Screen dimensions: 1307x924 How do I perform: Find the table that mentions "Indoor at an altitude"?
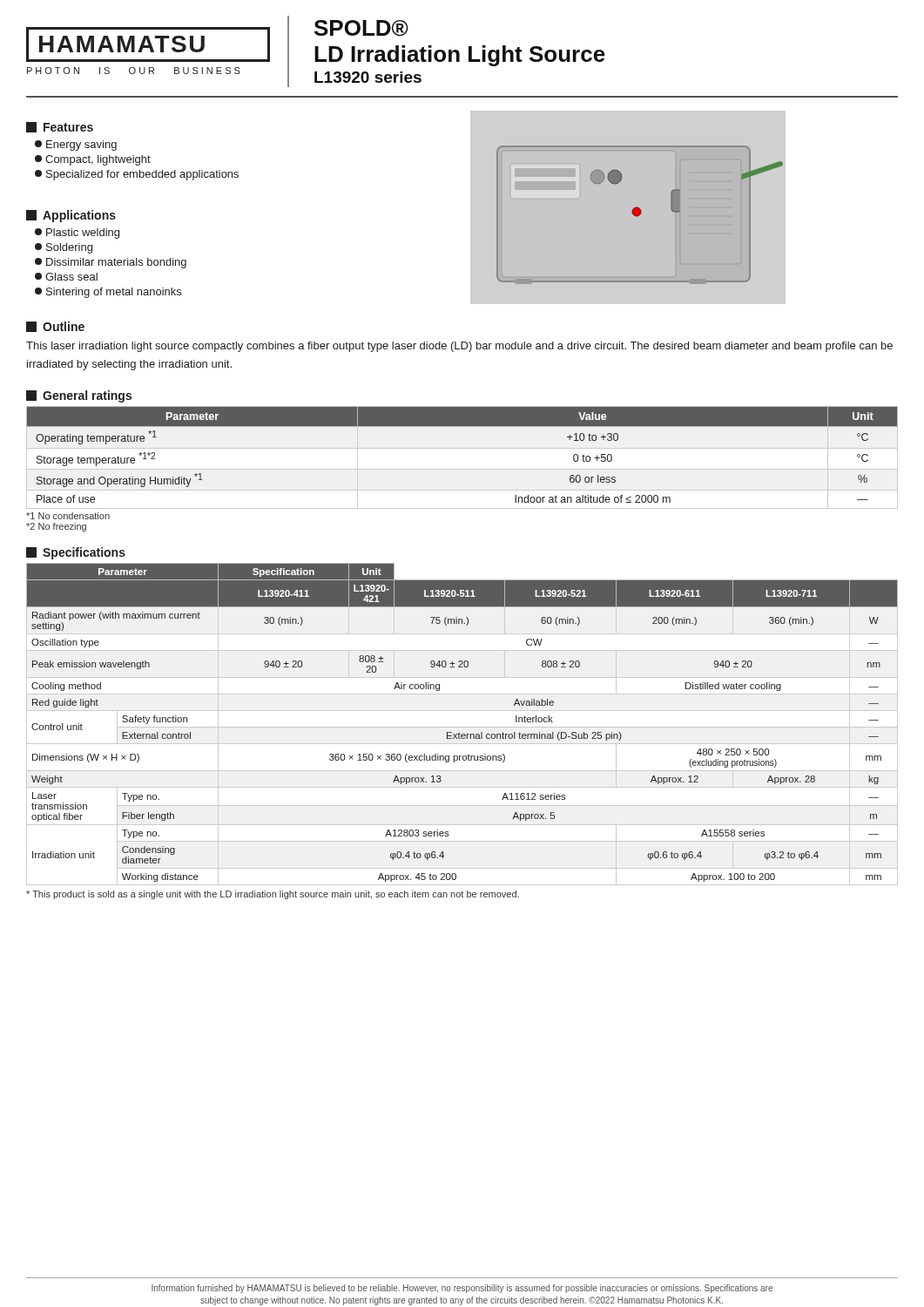tap(462, 458)
